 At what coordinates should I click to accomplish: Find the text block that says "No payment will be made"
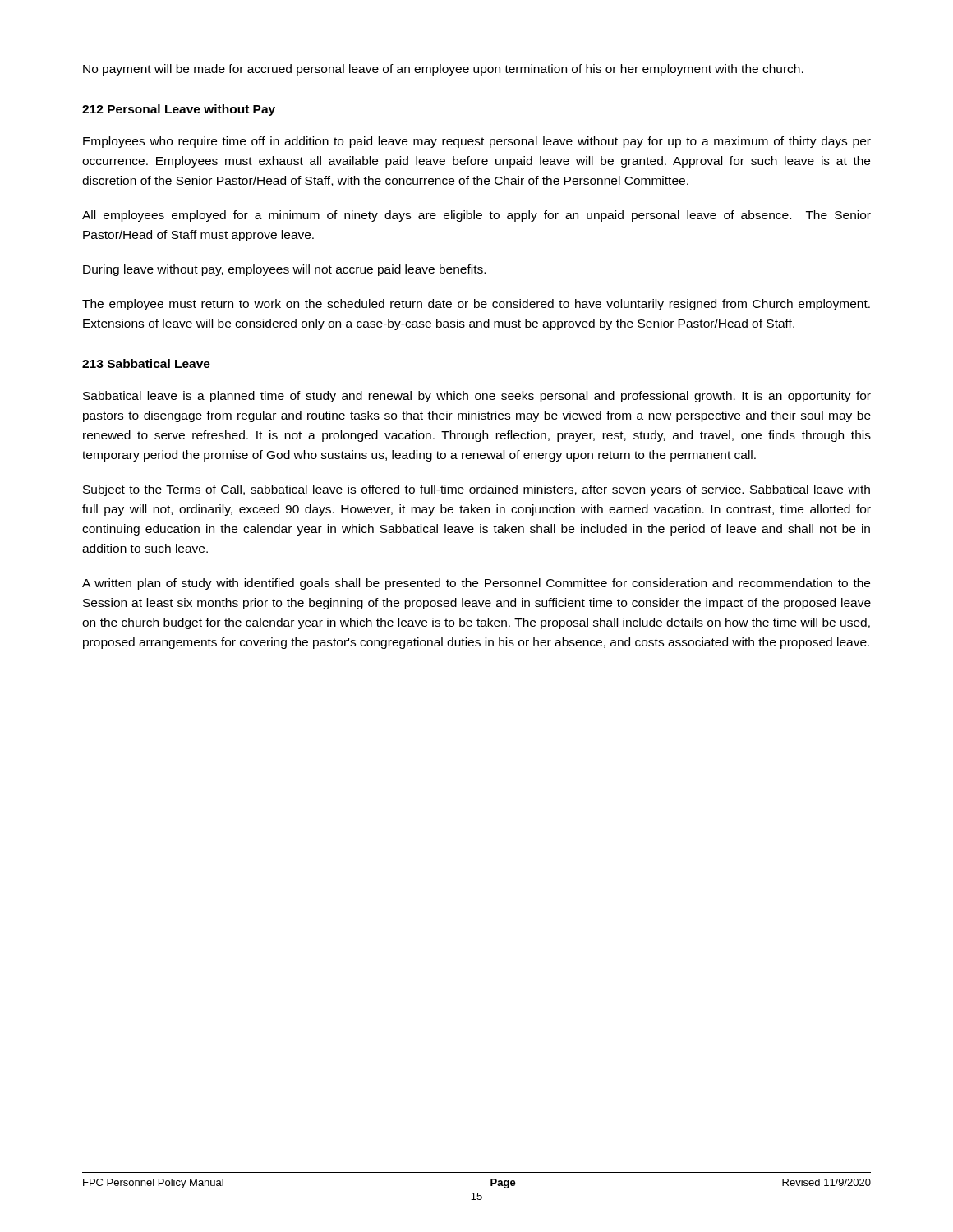click(443, 69)
